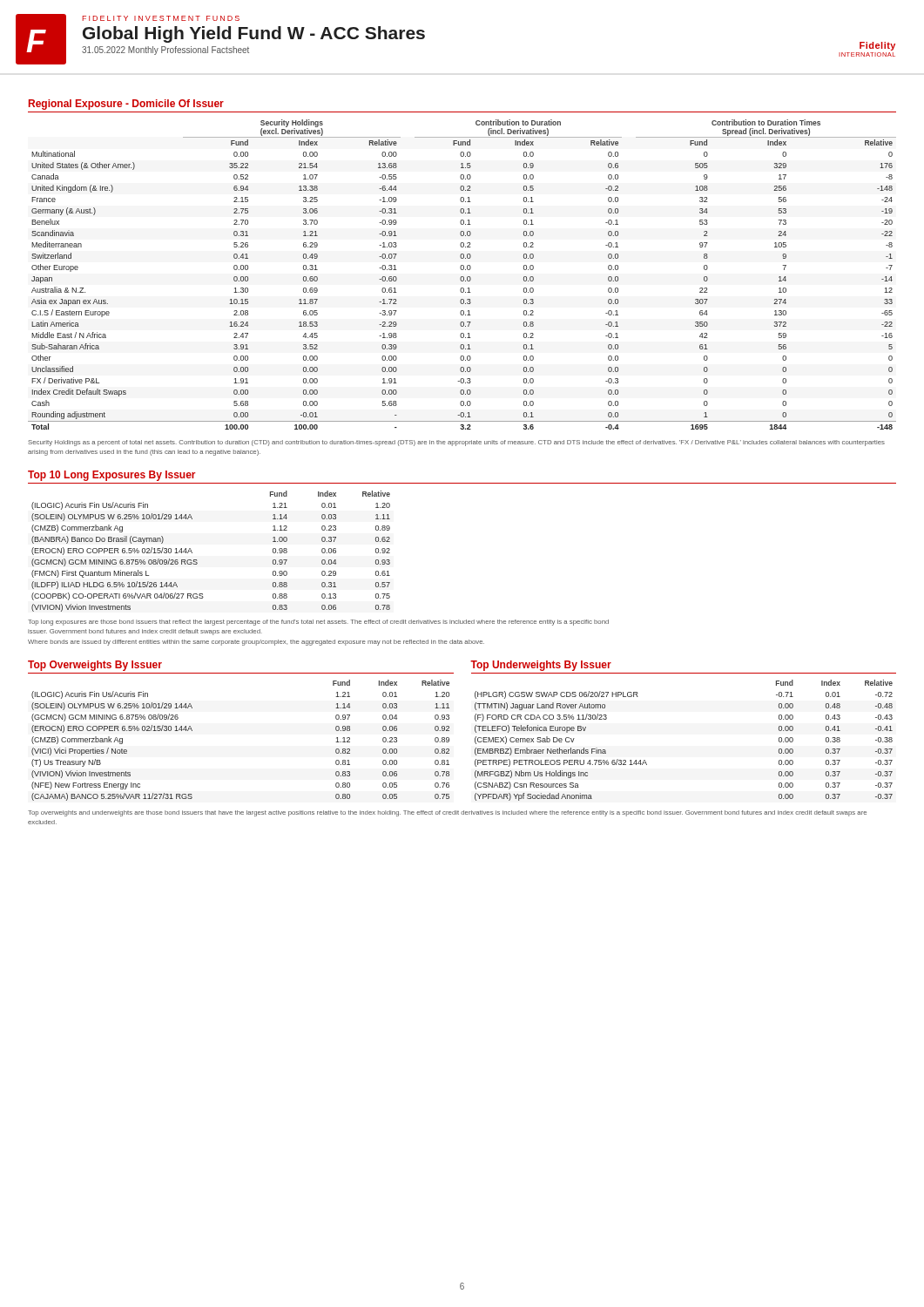Locate the table with the text "(FMCN) First Quantum Minerals L"
Viewport: 924px width, 1307px height.
pyautogui.click(x=211, y=550)
